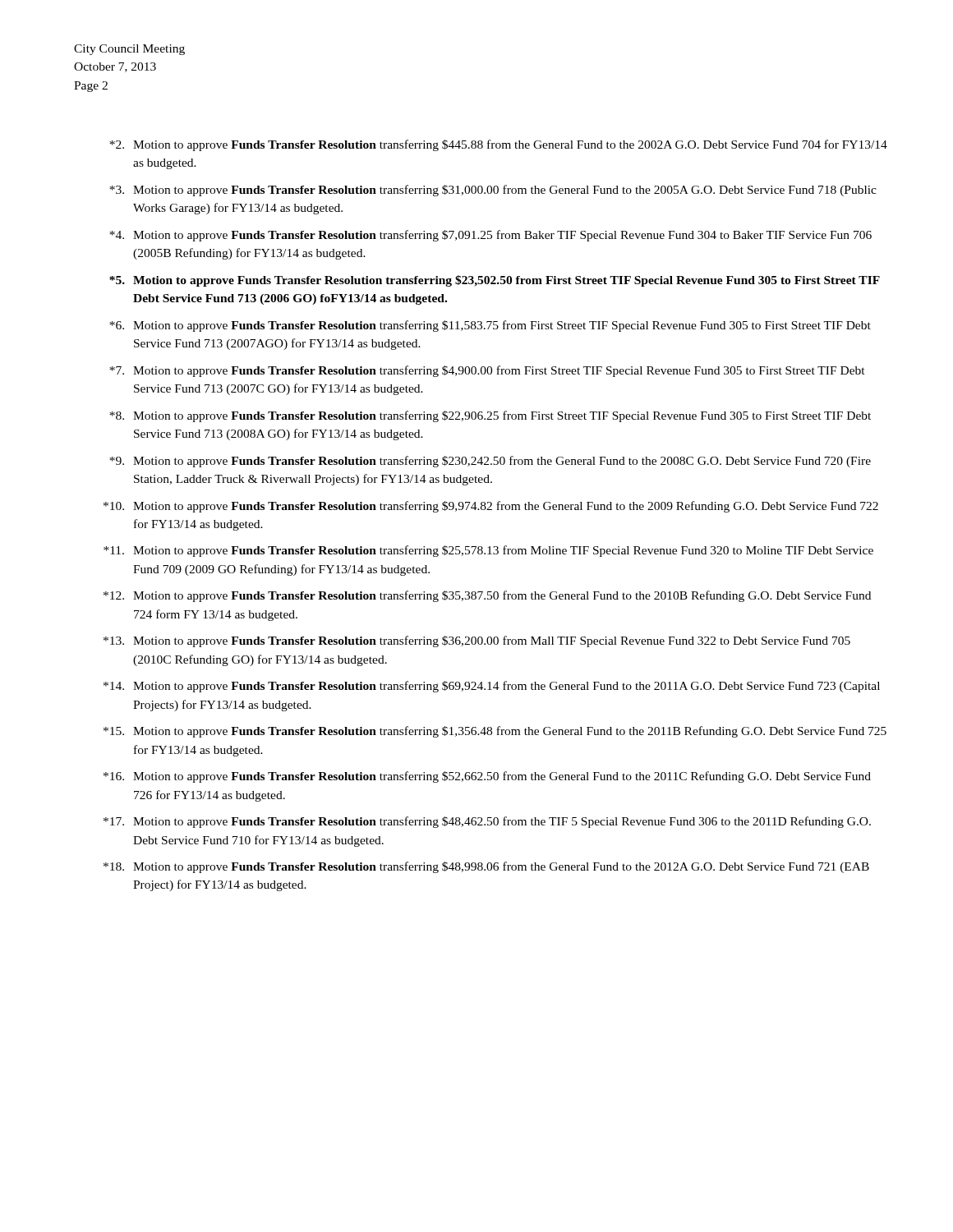Point to the block starting "*11. Motion to approve Funds Transfer Resolution transferring"
953x1232 pixels.
point(481,560)
